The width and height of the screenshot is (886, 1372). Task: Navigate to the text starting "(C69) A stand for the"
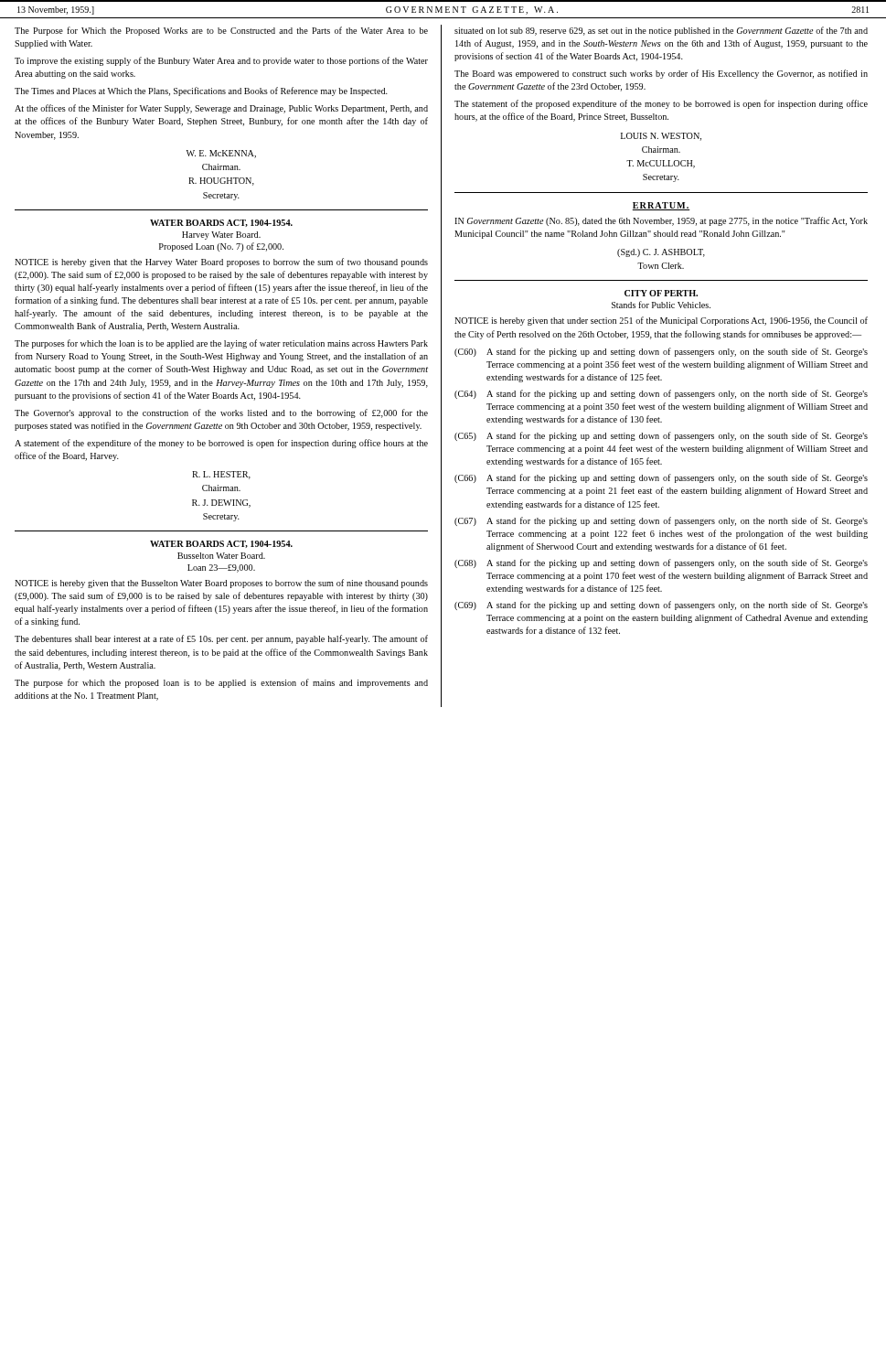tap(661, 618)
